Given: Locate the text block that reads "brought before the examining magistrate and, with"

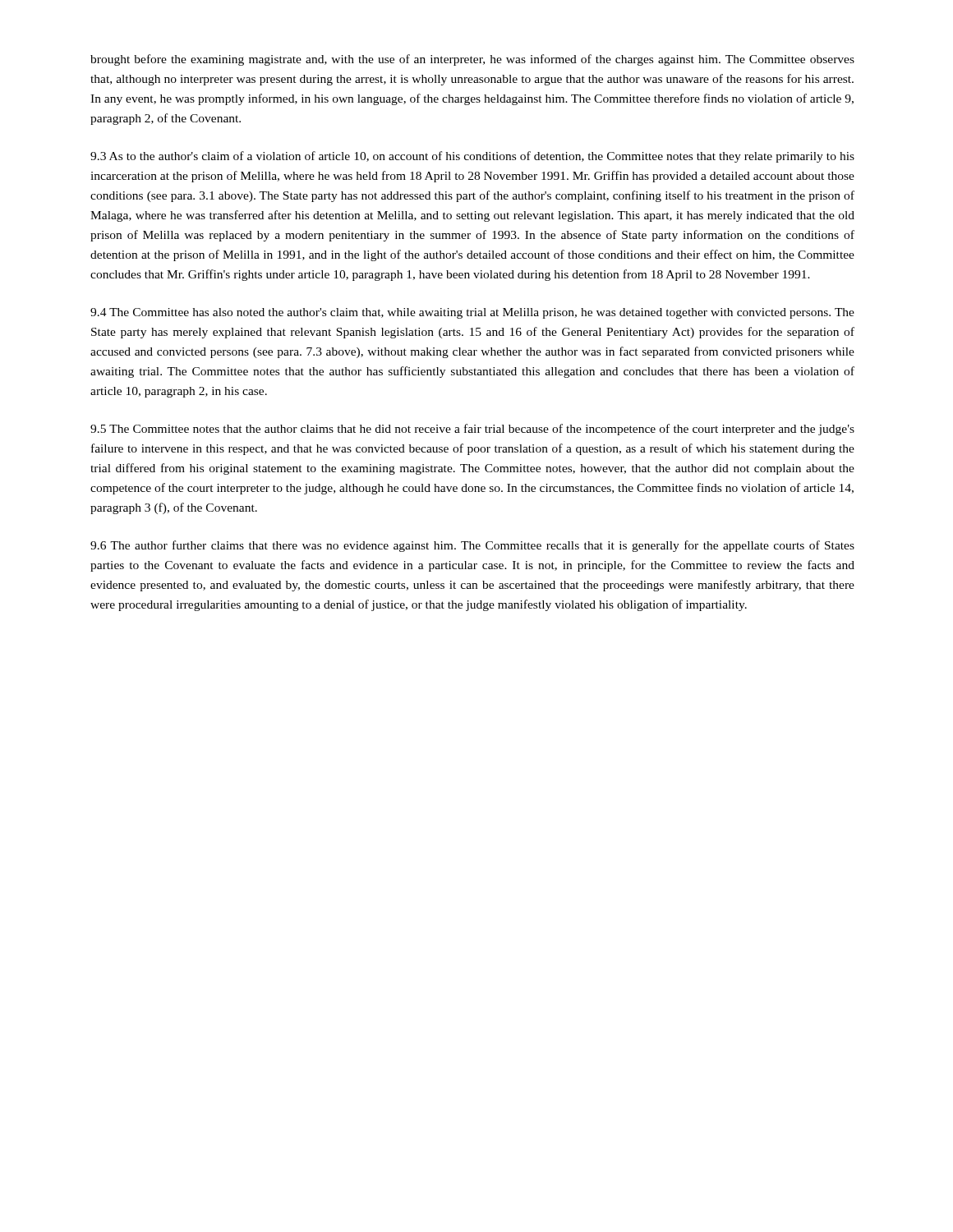Looking at the screenshot, I should tap(472, 88).
